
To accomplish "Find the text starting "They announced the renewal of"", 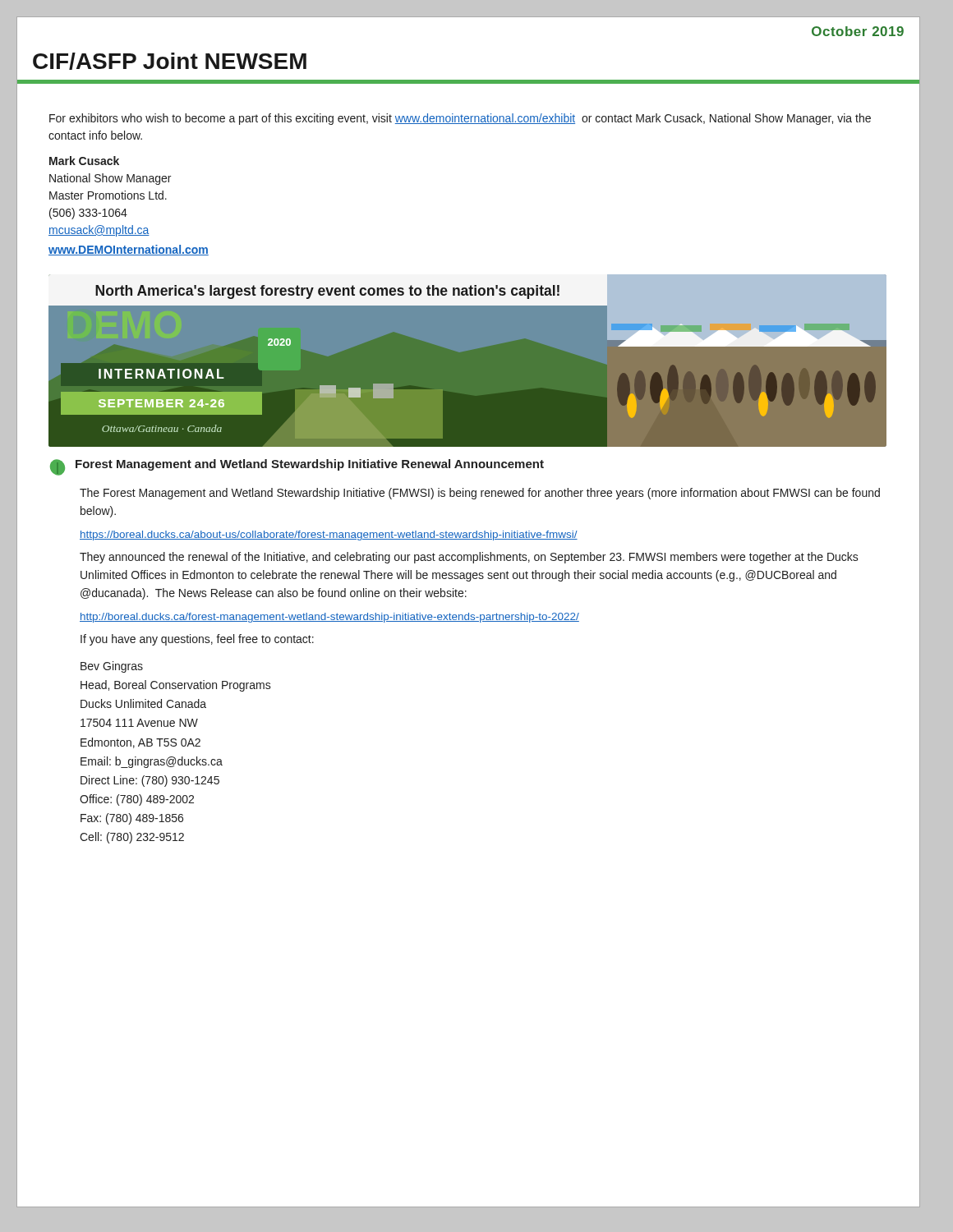I will tap(469, 575).
